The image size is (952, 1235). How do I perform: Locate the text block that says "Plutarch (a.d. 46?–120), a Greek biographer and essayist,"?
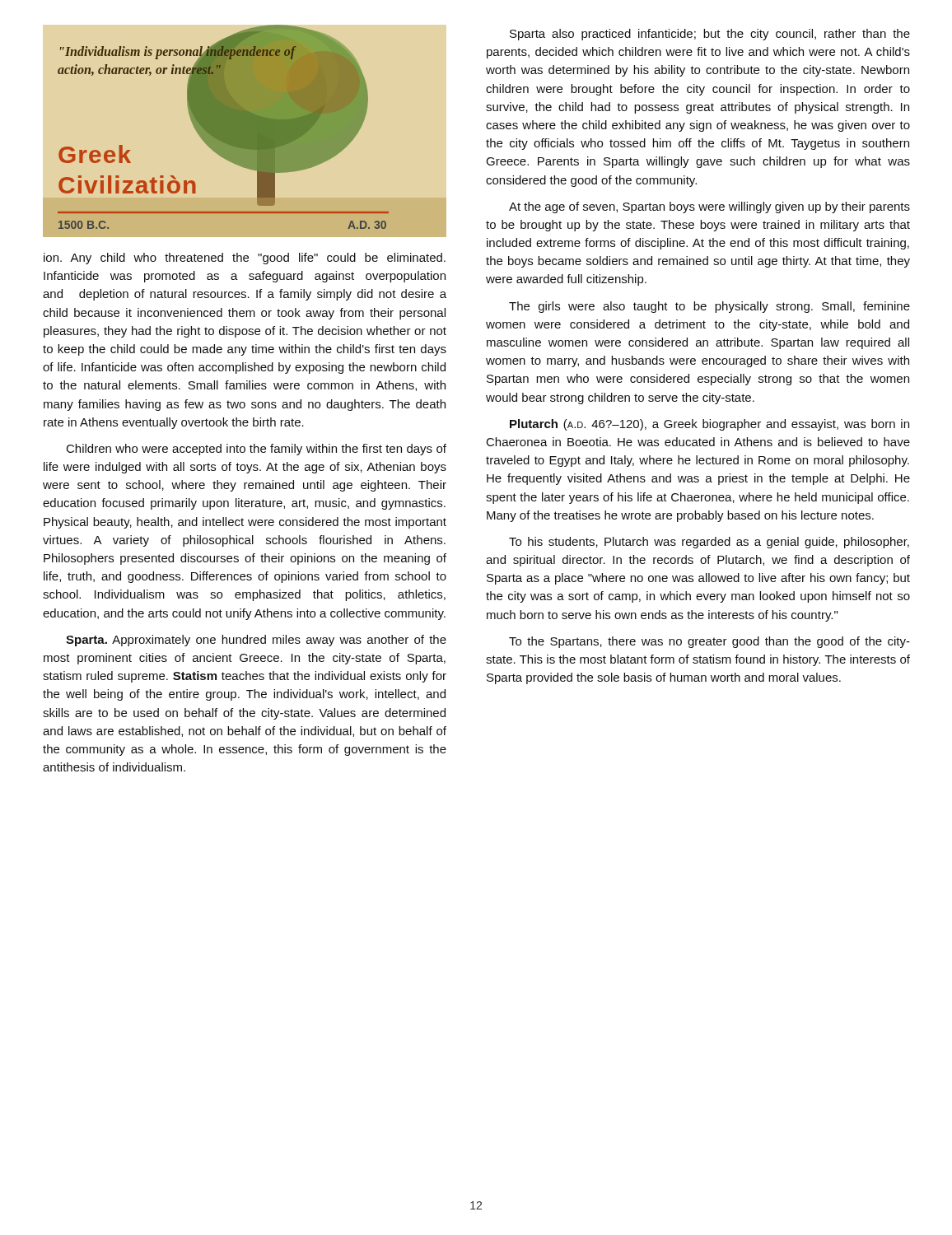point(698,470)
